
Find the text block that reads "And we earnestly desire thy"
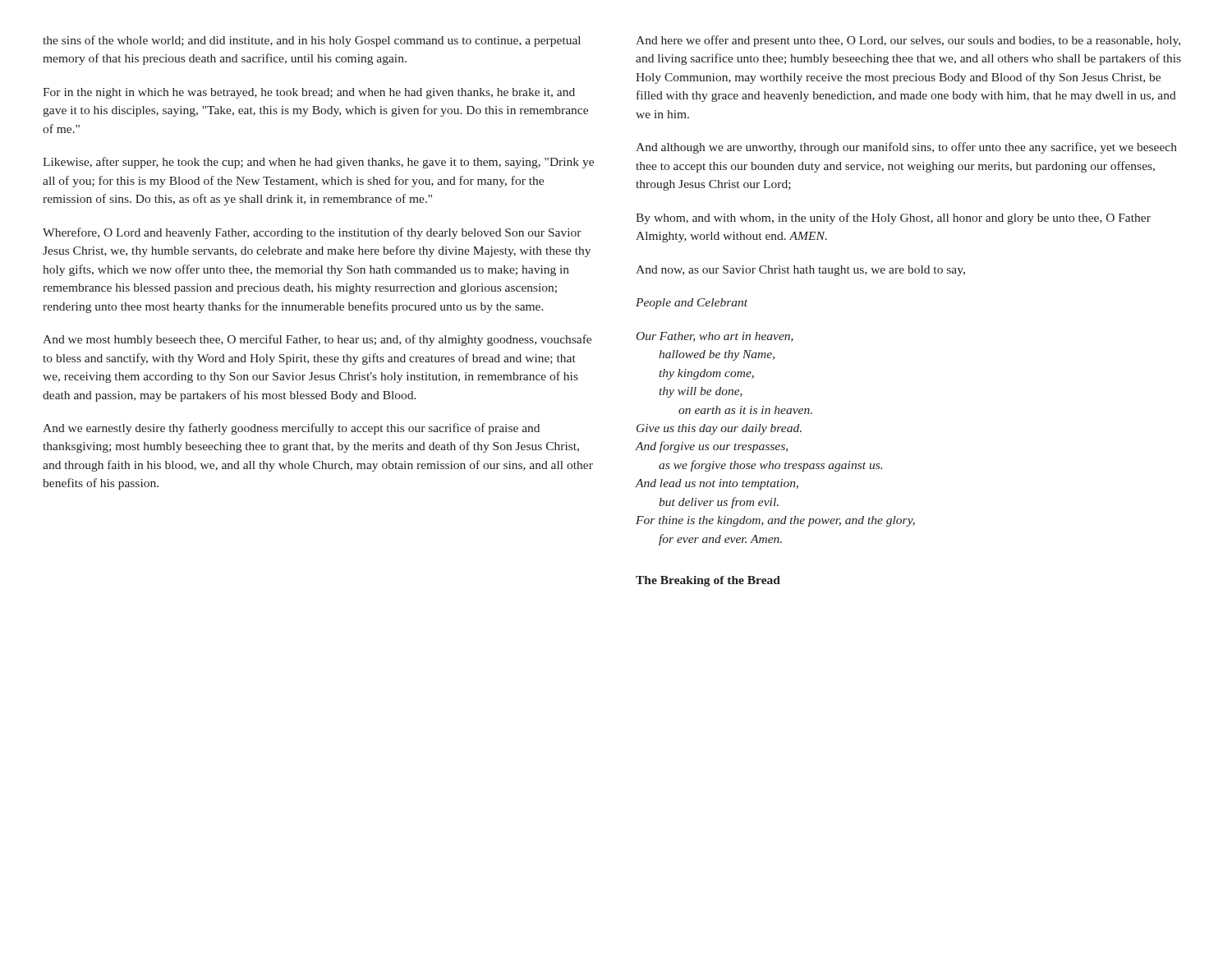318,455
